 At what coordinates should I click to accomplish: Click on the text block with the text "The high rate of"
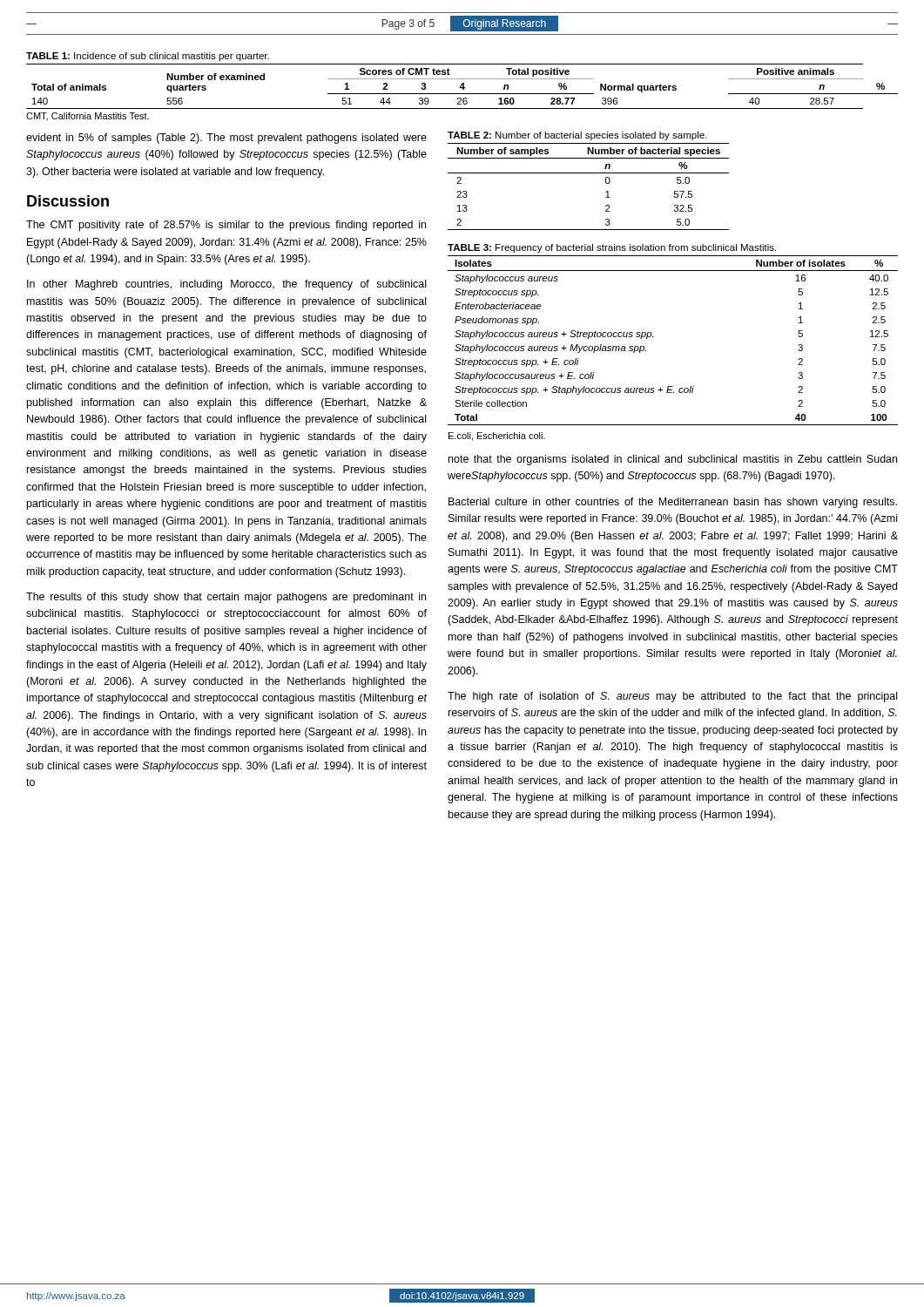click(673, 755)
